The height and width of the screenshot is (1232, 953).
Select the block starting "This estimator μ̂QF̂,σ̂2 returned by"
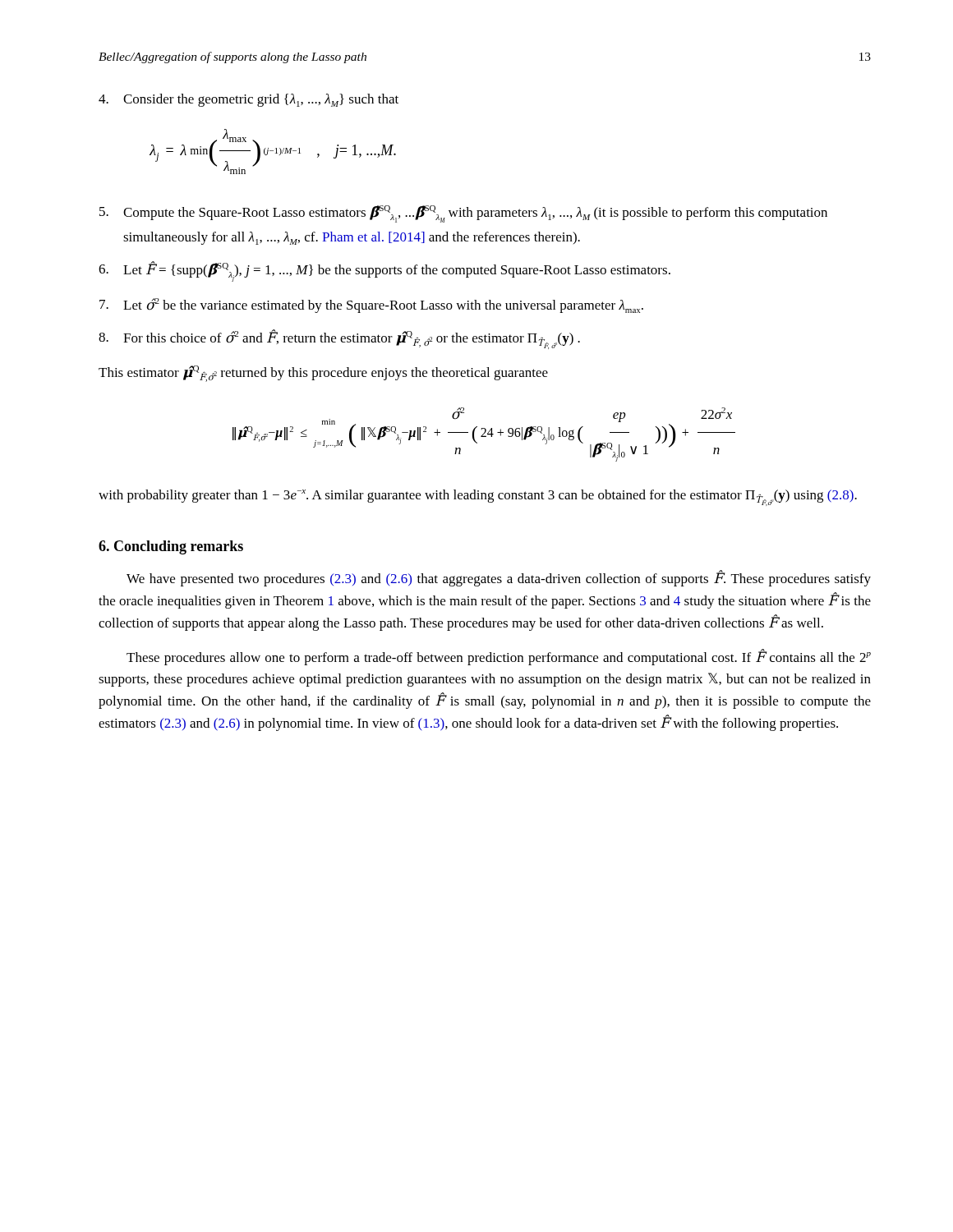pyautogui.click(x=323, y=373)
